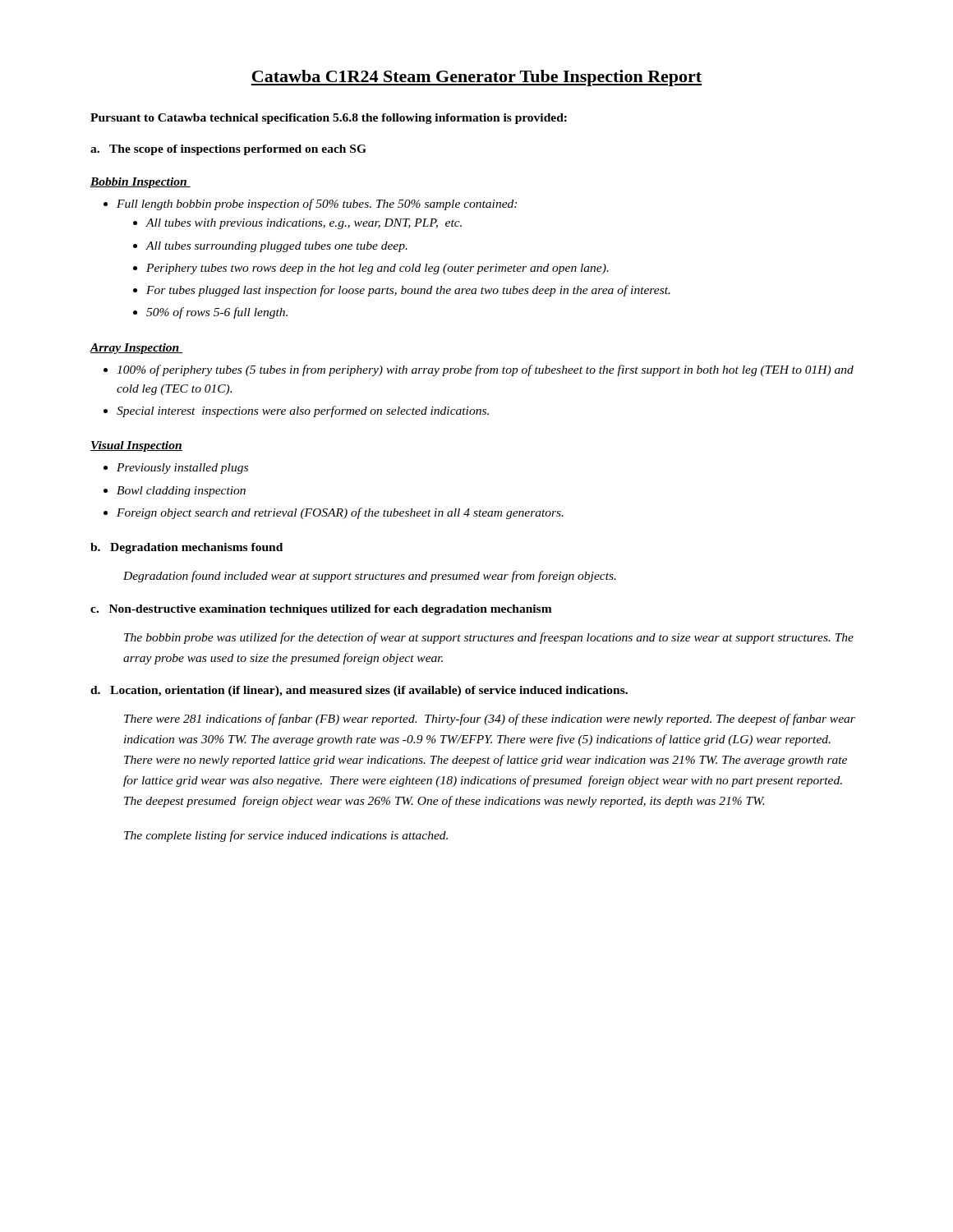Screen dimensions: 1232x953
Task: Click on the text block starting "b. Degradation mechanisms"
Action: (x=187, y=547)
